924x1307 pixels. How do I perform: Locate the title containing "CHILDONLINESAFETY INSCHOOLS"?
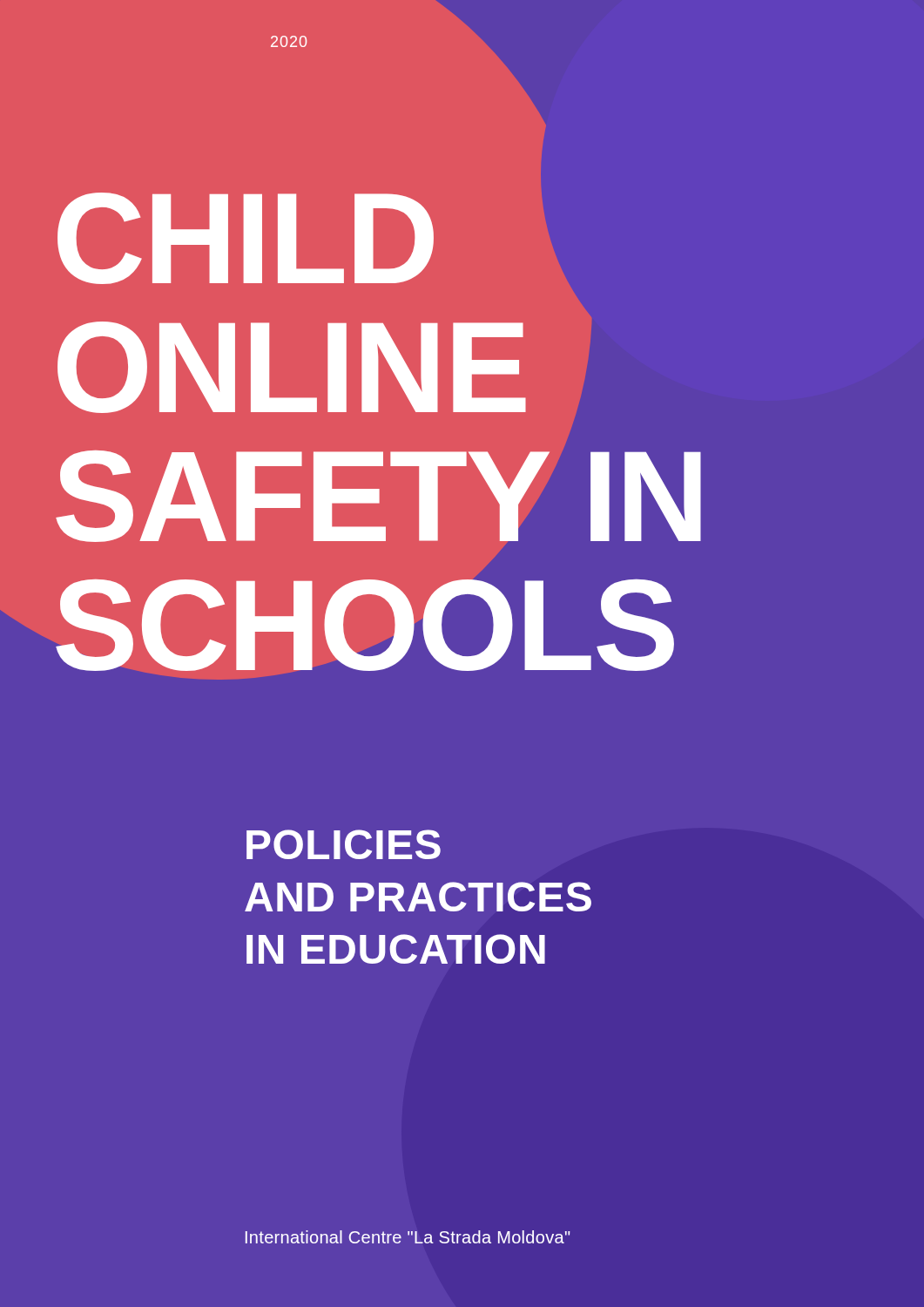click(380, 432)
